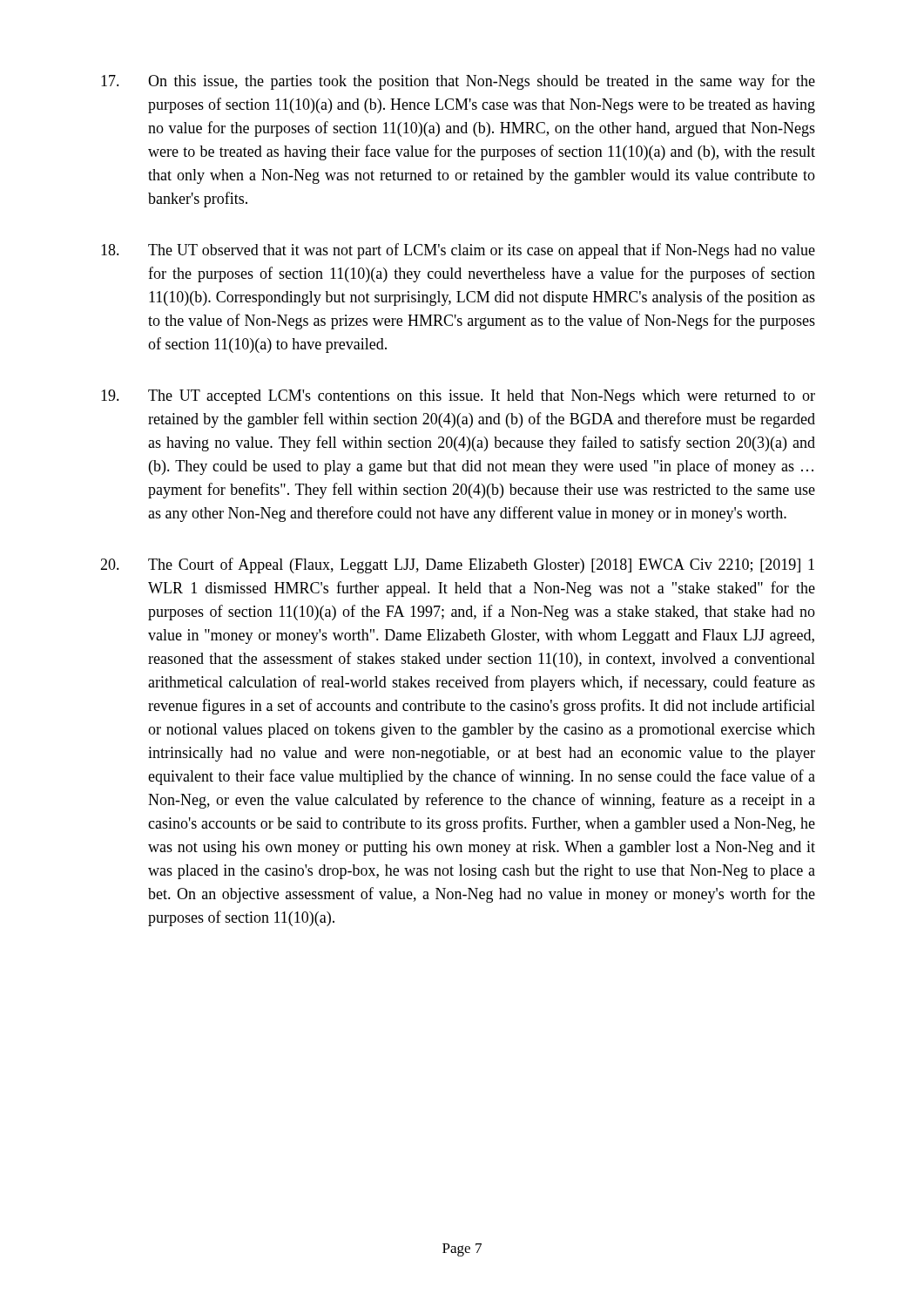This screenshot has width=924, height=1307.
Task: Locate the block of text that opens with "On this issue, the parties took the position"
Action: click(x=458, y=140)
